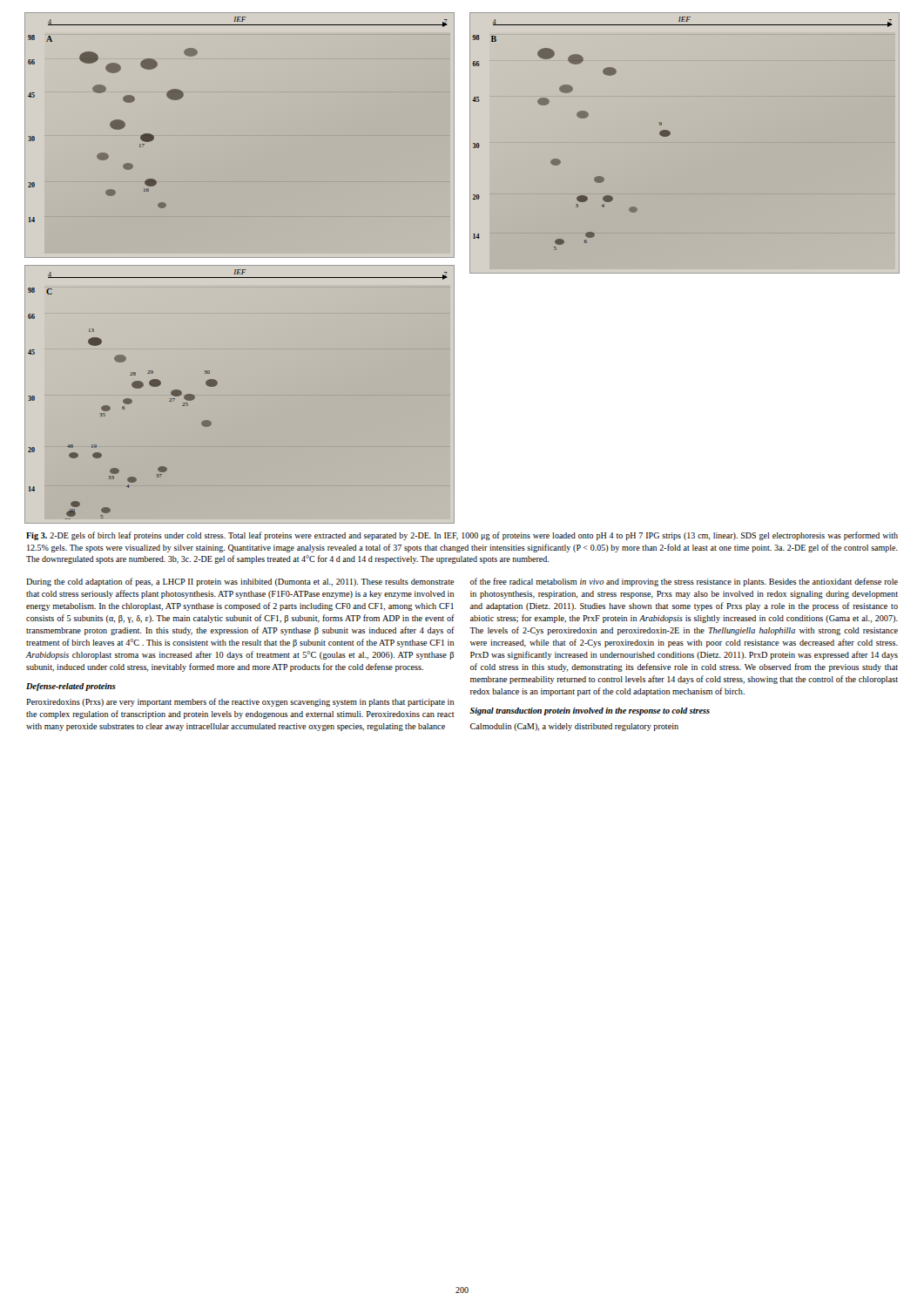The height and width of the screenshot is (1307, 924).
Task: Locate the text block with the text "During the cold adaptation of peas, a"
Action: coord(240,625)
